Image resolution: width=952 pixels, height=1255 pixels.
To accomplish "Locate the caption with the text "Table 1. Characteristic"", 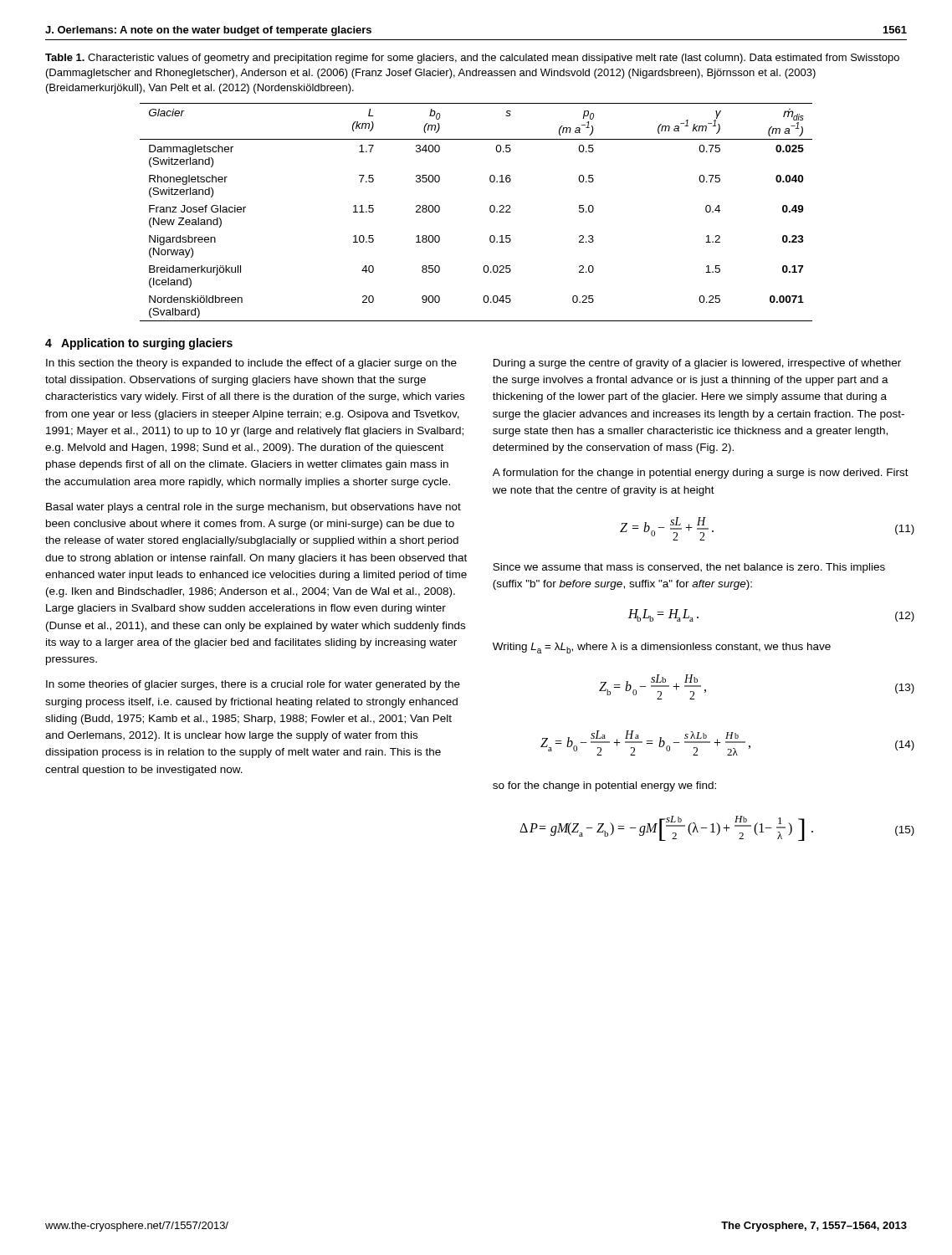I will pyautogui.click(x=472, y=73).
